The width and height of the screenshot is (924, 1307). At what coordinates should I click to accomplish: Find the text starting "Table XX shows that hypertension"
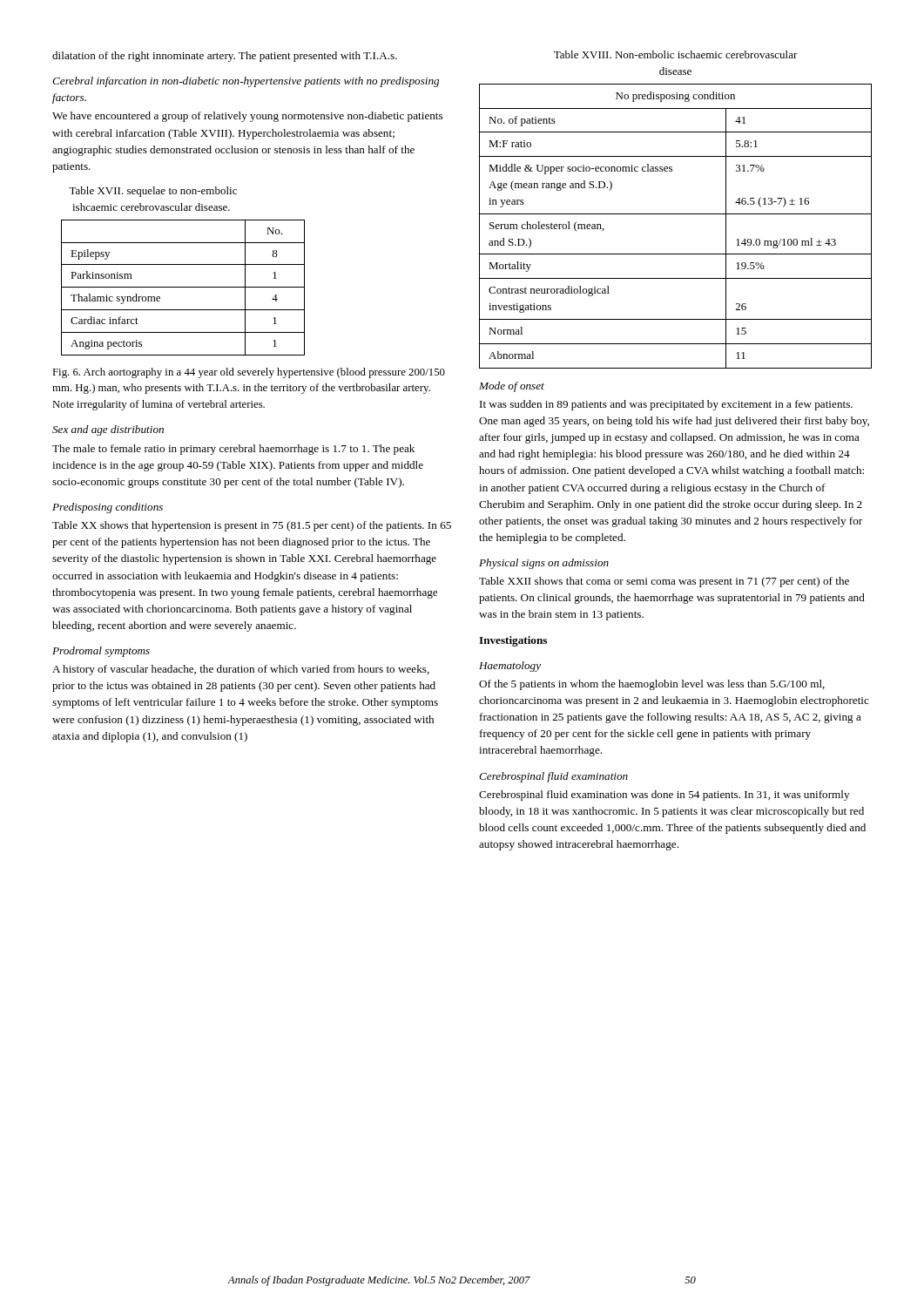point(253,575)
